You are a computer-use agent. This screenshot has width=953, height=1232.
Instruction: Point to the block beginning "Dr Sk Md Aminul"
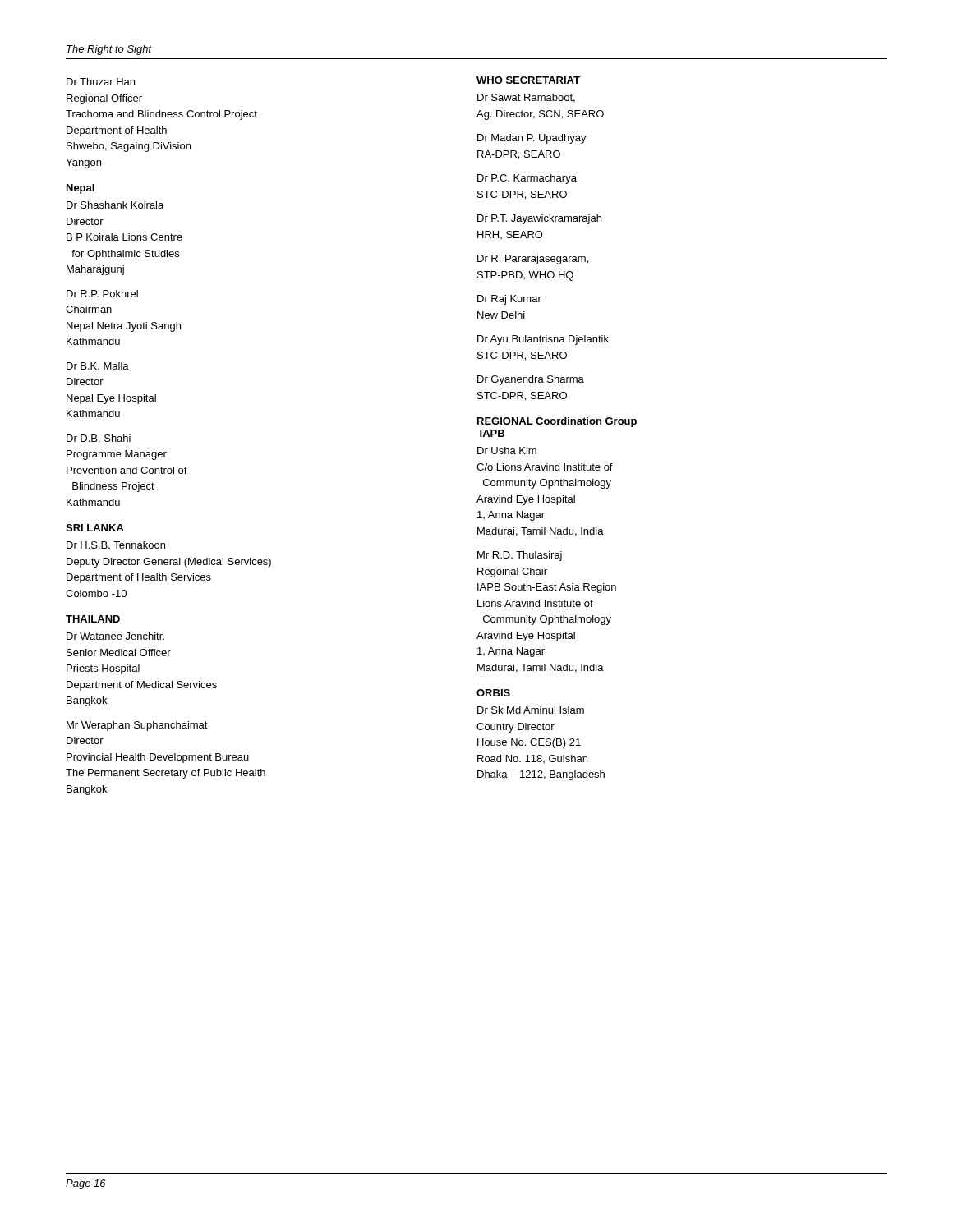point(531,710)
